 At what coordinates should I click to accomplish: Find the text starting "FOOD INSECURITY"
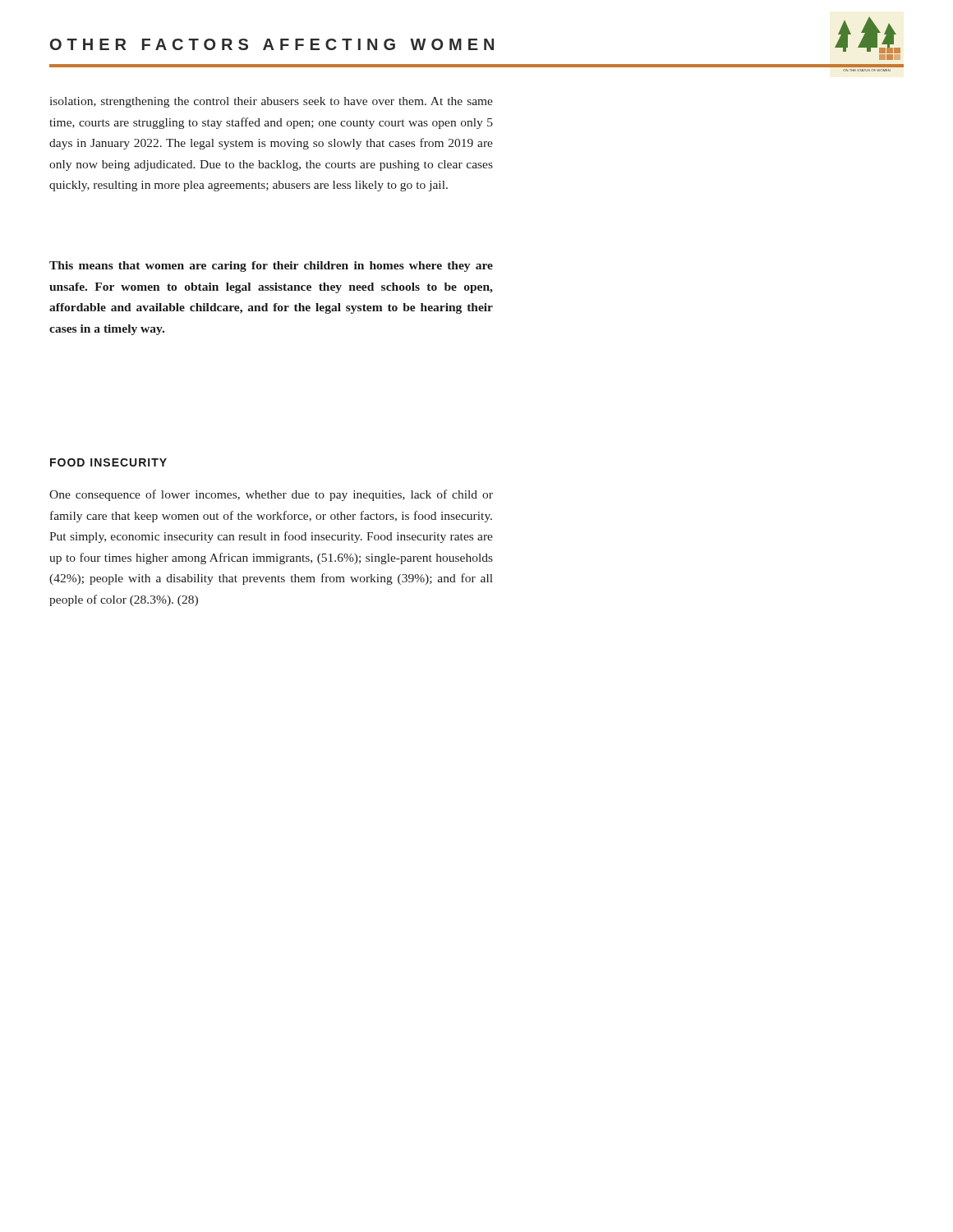pos(108,462)
